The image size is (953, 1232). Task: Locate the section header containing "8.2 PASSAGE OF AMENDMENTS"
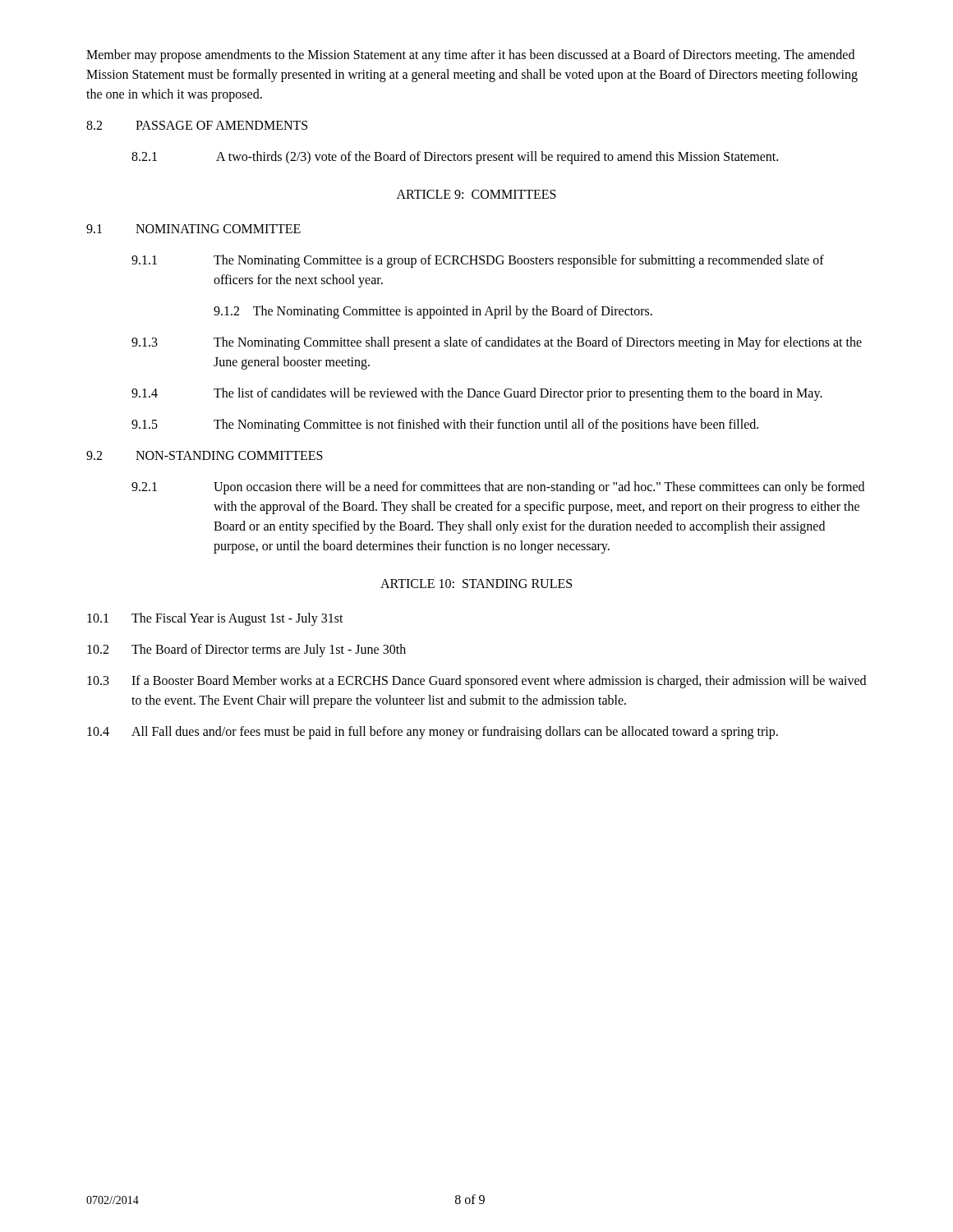[x=197, y=126]
